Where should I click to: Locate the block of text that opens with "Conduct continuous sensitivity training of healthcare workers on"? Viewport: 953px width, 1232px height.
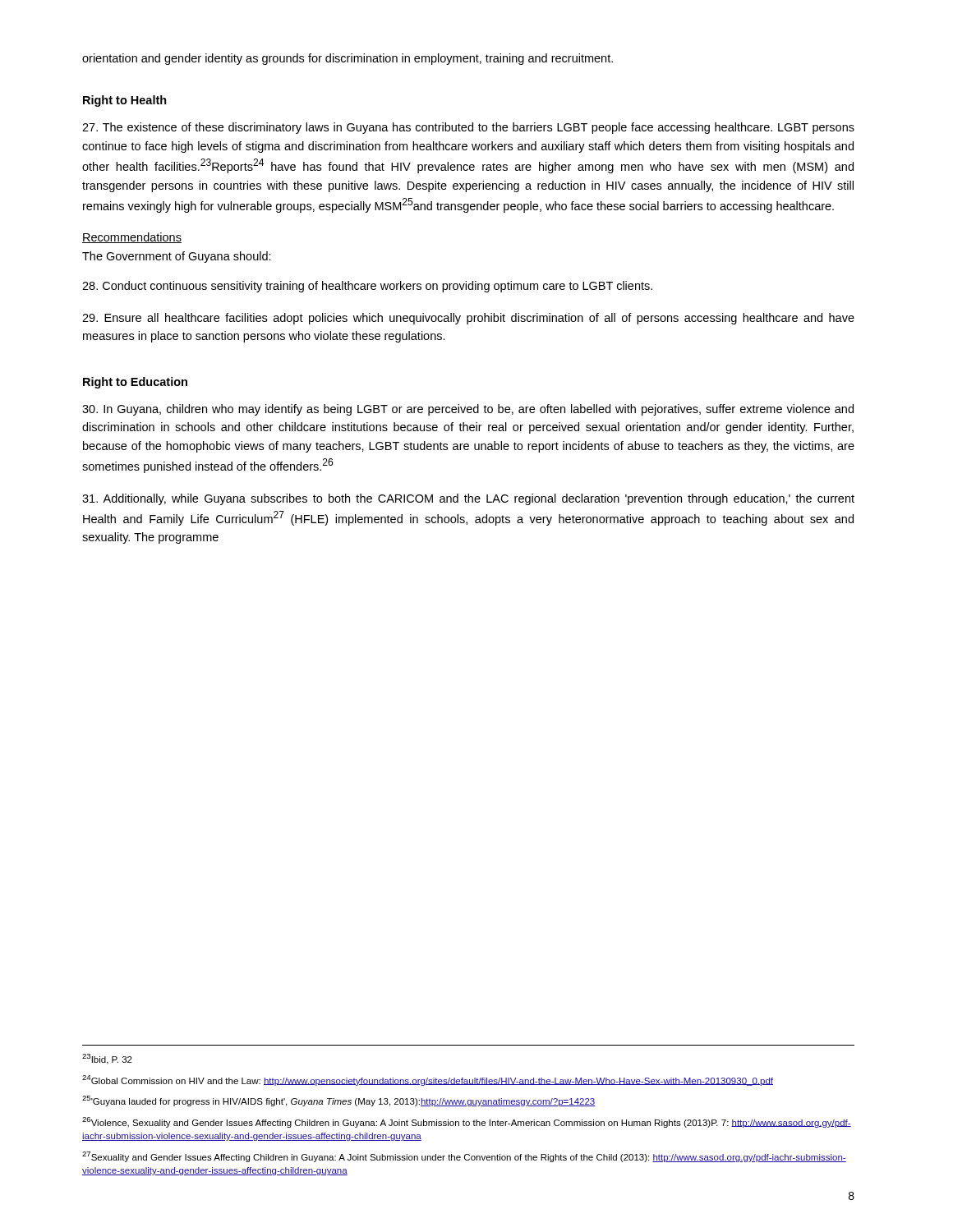click(x=368, y=286)
